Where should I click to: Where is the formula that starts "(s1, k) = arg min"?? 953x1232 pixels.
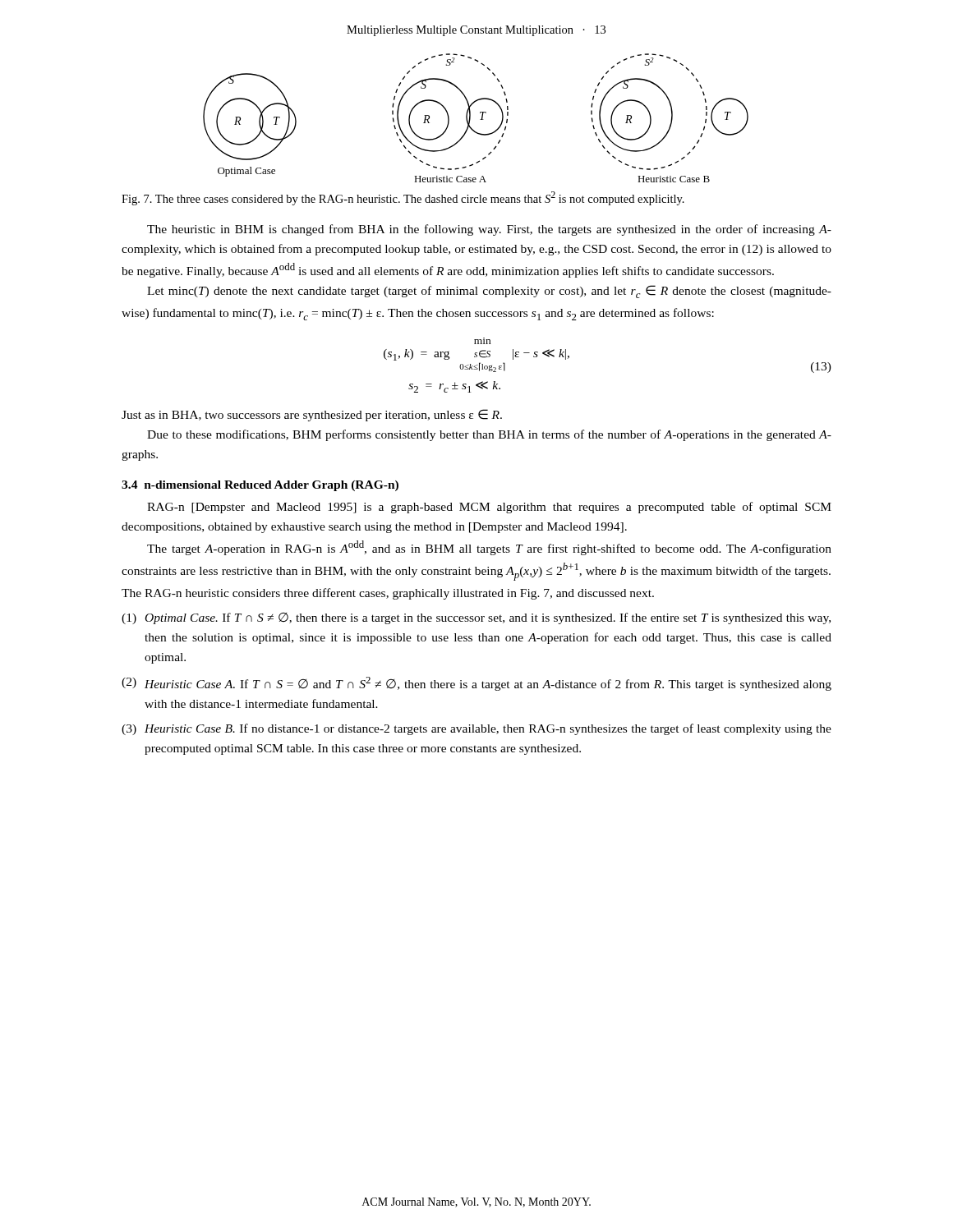click(x=482, y=341)
